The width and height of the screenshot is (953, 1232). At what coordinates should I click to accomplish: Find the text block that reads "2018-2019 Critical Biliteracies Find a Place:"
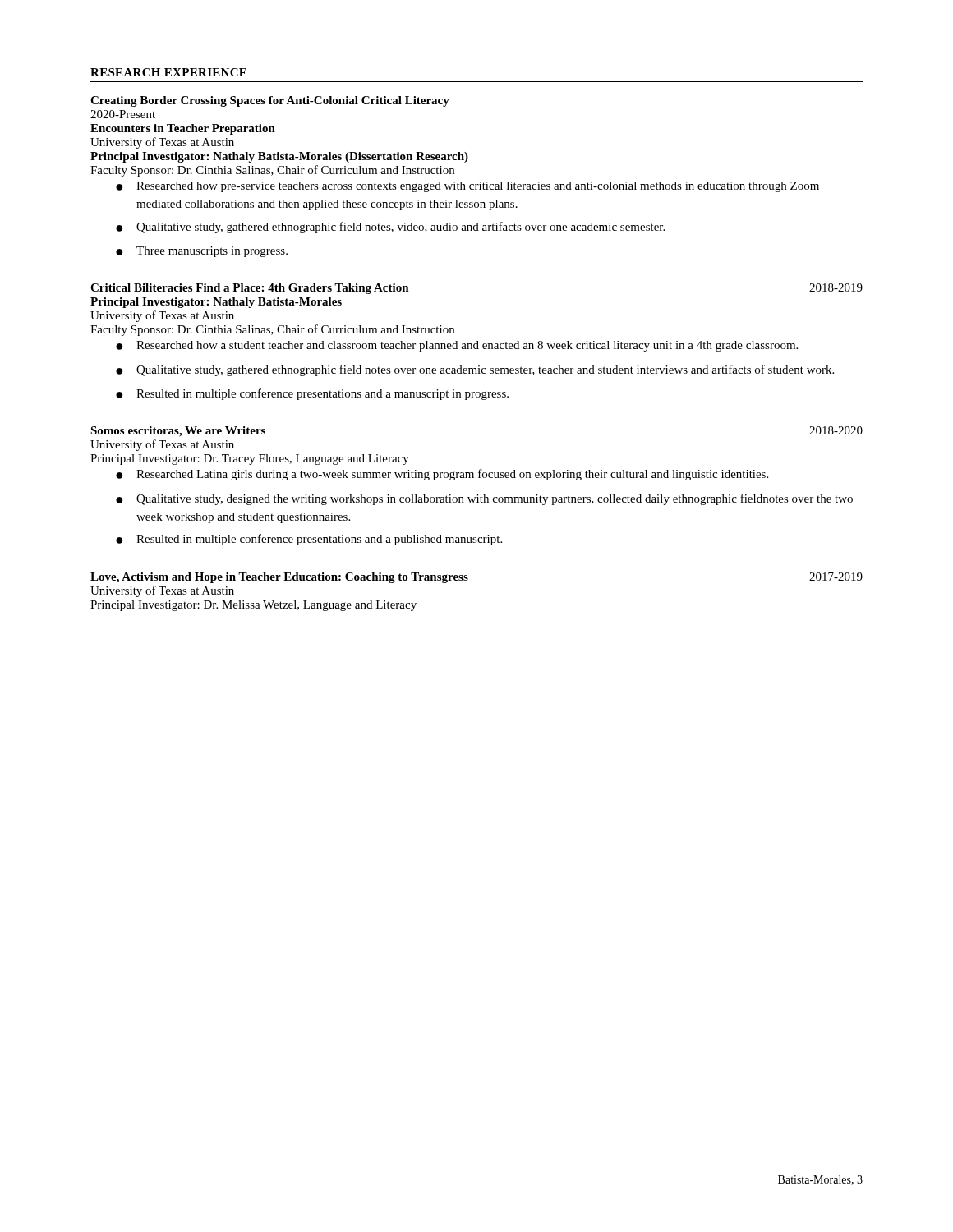(x=476, y=343)
